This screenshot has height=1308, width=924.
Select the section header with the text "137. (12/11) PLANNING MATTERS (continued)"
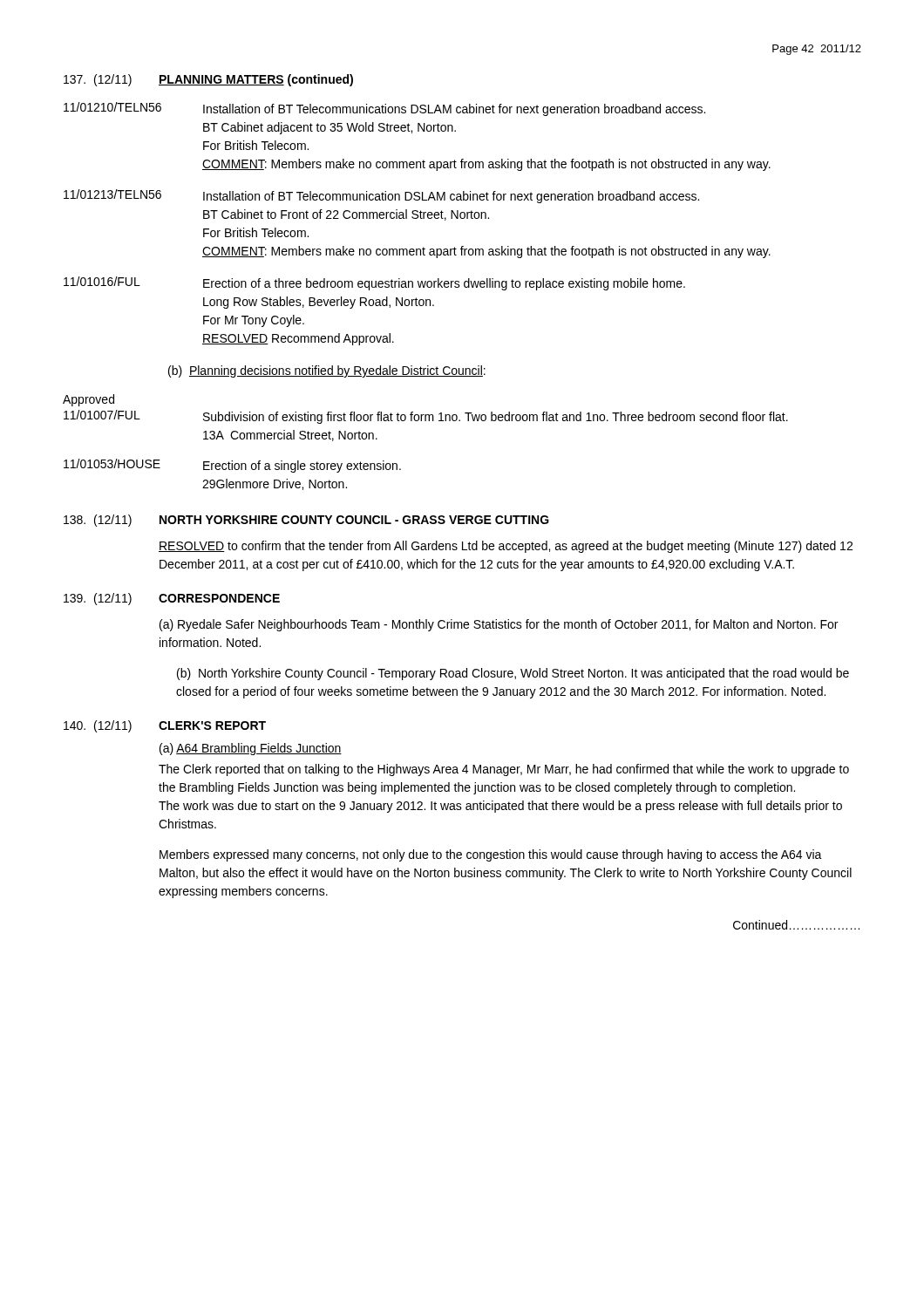pos(208,79)
